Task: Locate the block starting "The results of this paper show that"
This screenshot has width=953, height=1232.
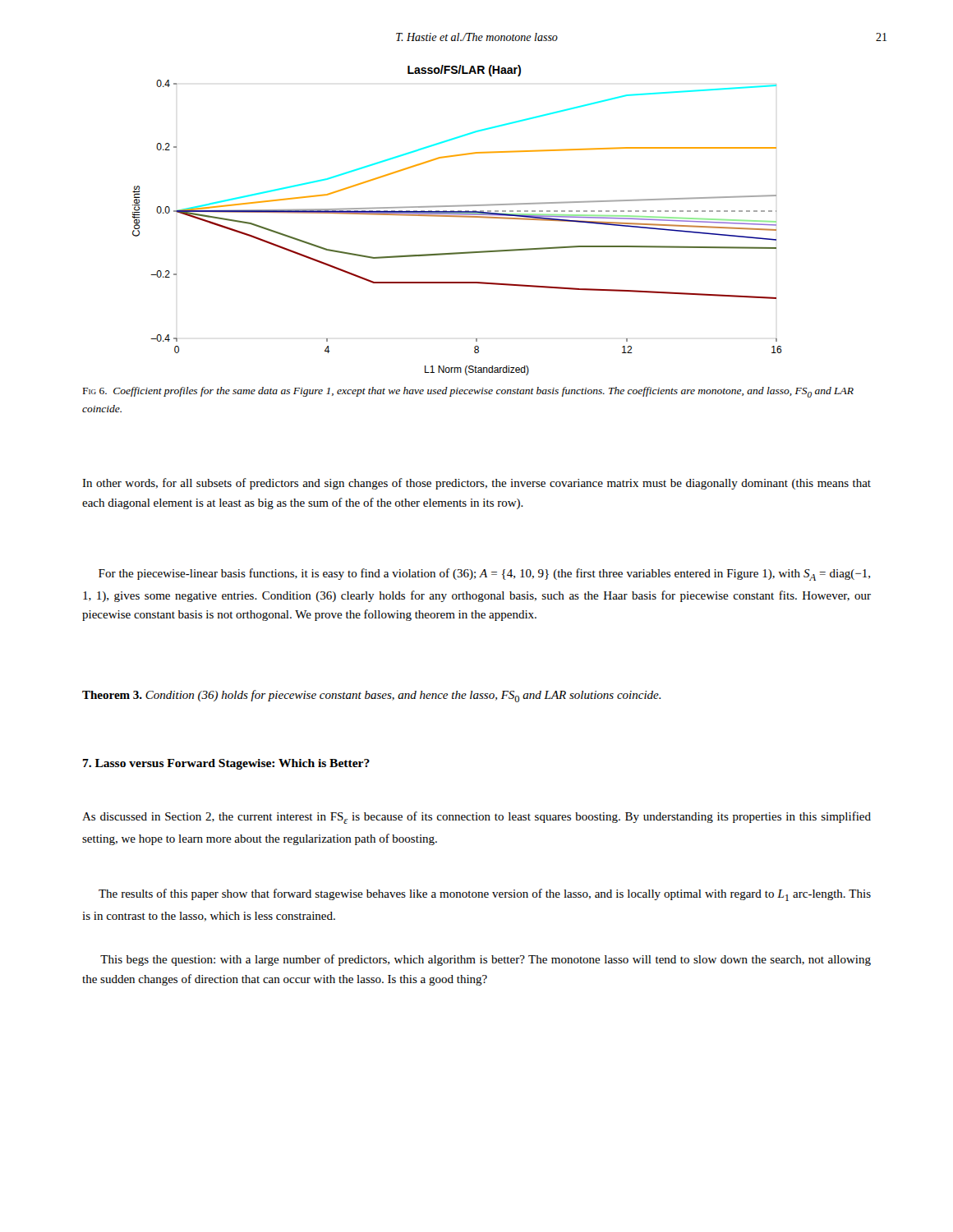Action: click(x=476, y=905)
